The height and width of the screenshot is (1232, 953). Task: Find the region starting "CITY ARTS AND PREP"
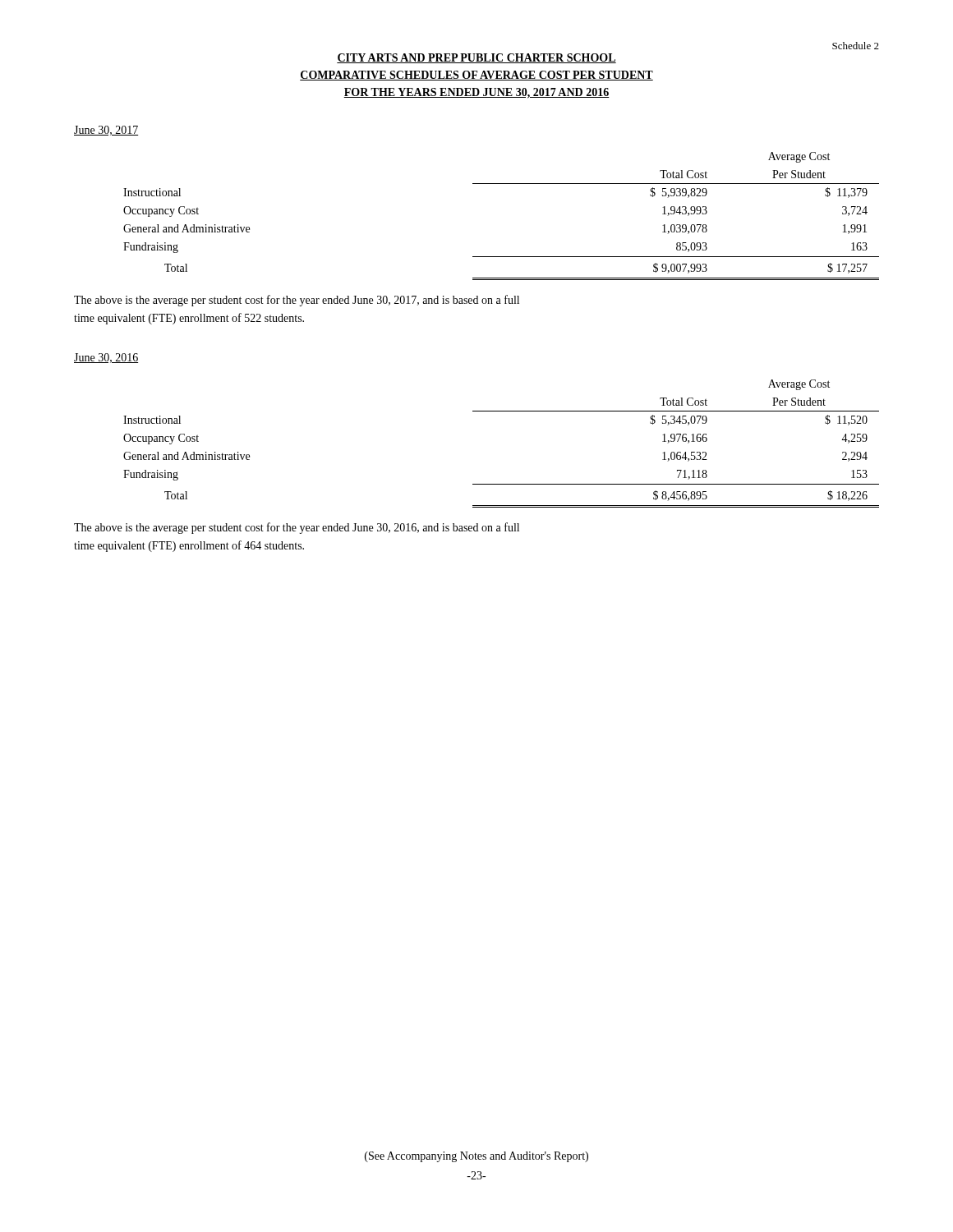pyautogui.click(x=476, y=75)
